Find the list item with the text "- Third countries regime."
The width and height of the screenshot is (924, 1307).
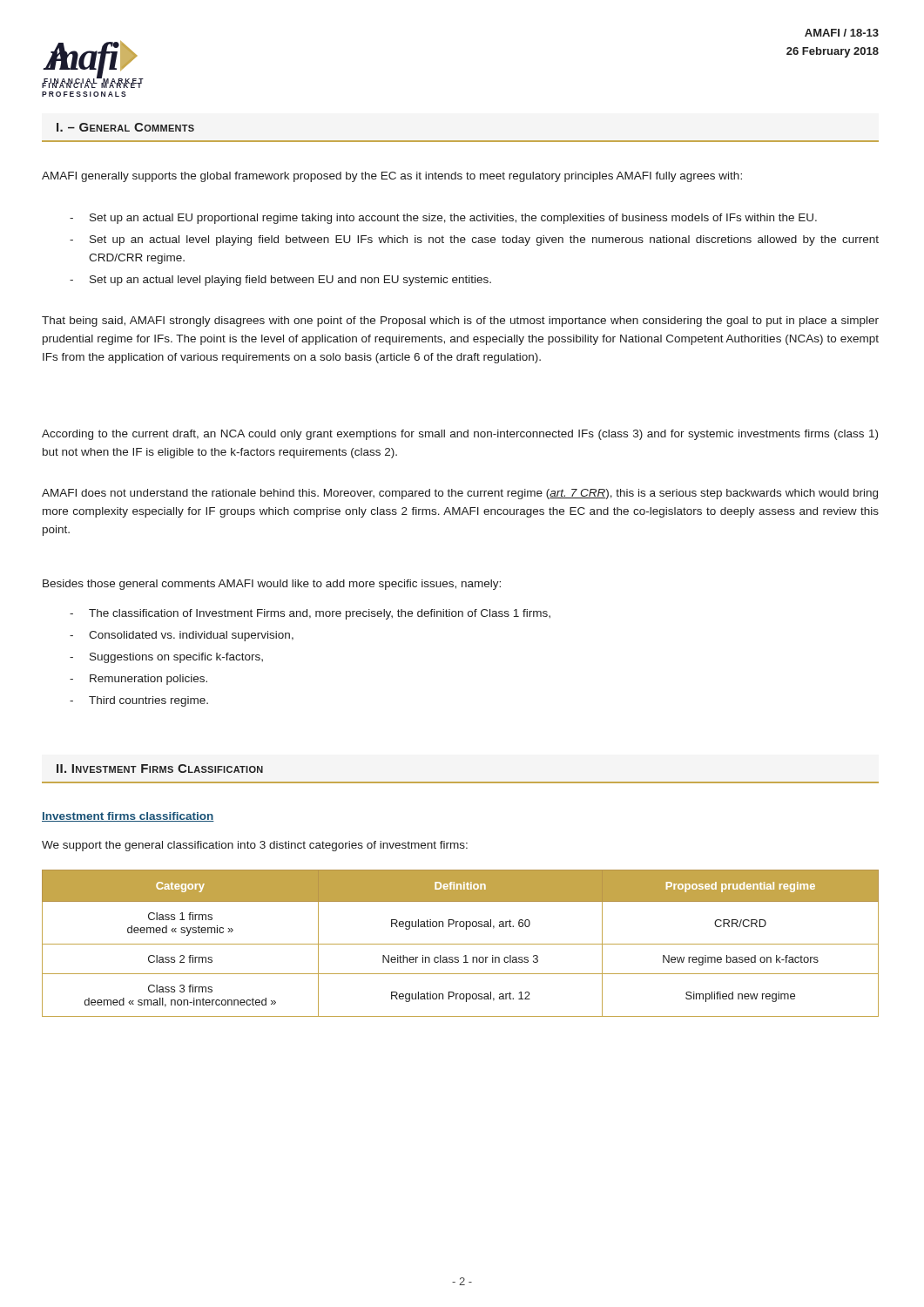tap(139, 701)
